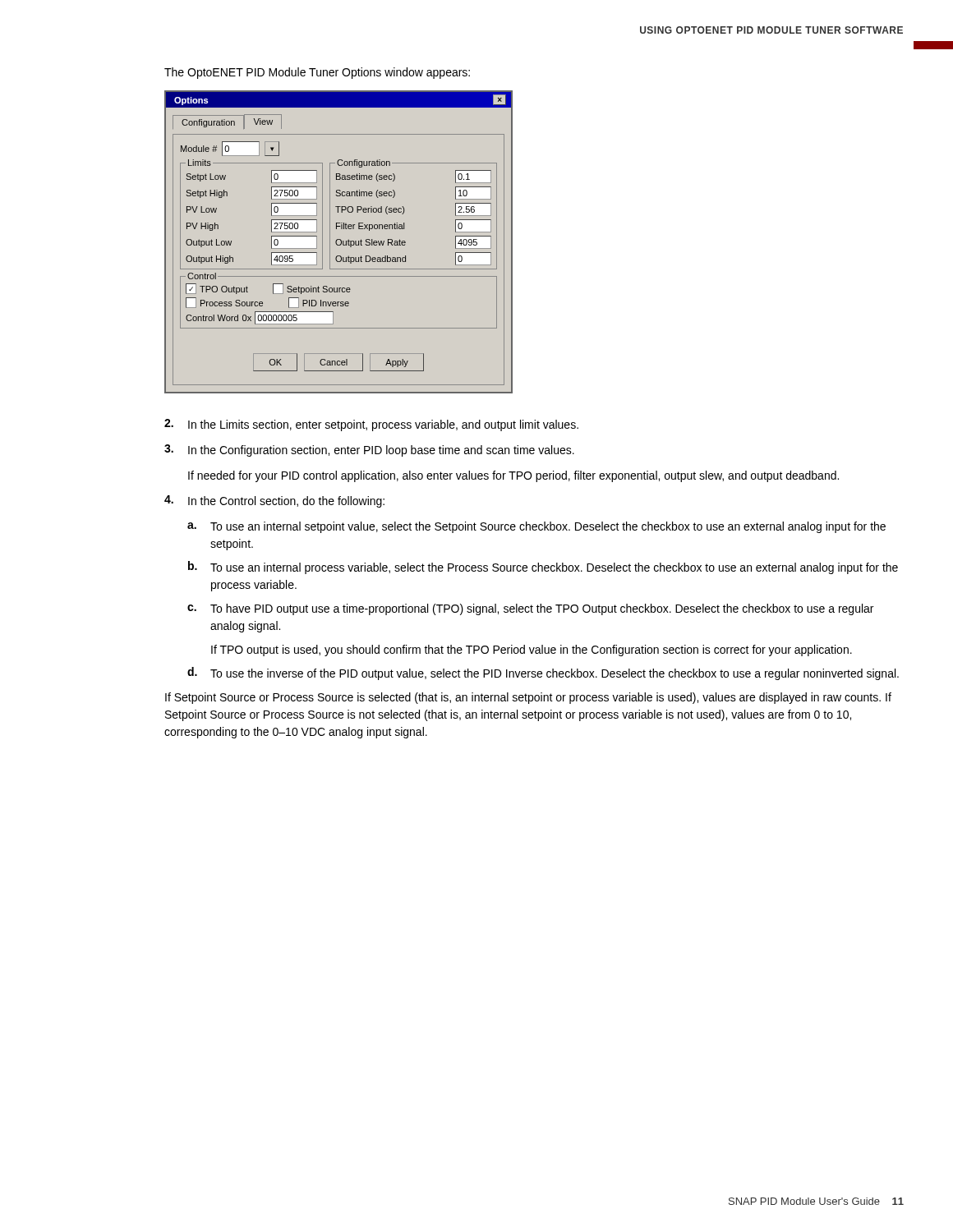Image resolution: width=953 pixels, height=1232 pixels.
Task: Select the text block that says "If Setpoint Source or"
Action: point(528,715)
